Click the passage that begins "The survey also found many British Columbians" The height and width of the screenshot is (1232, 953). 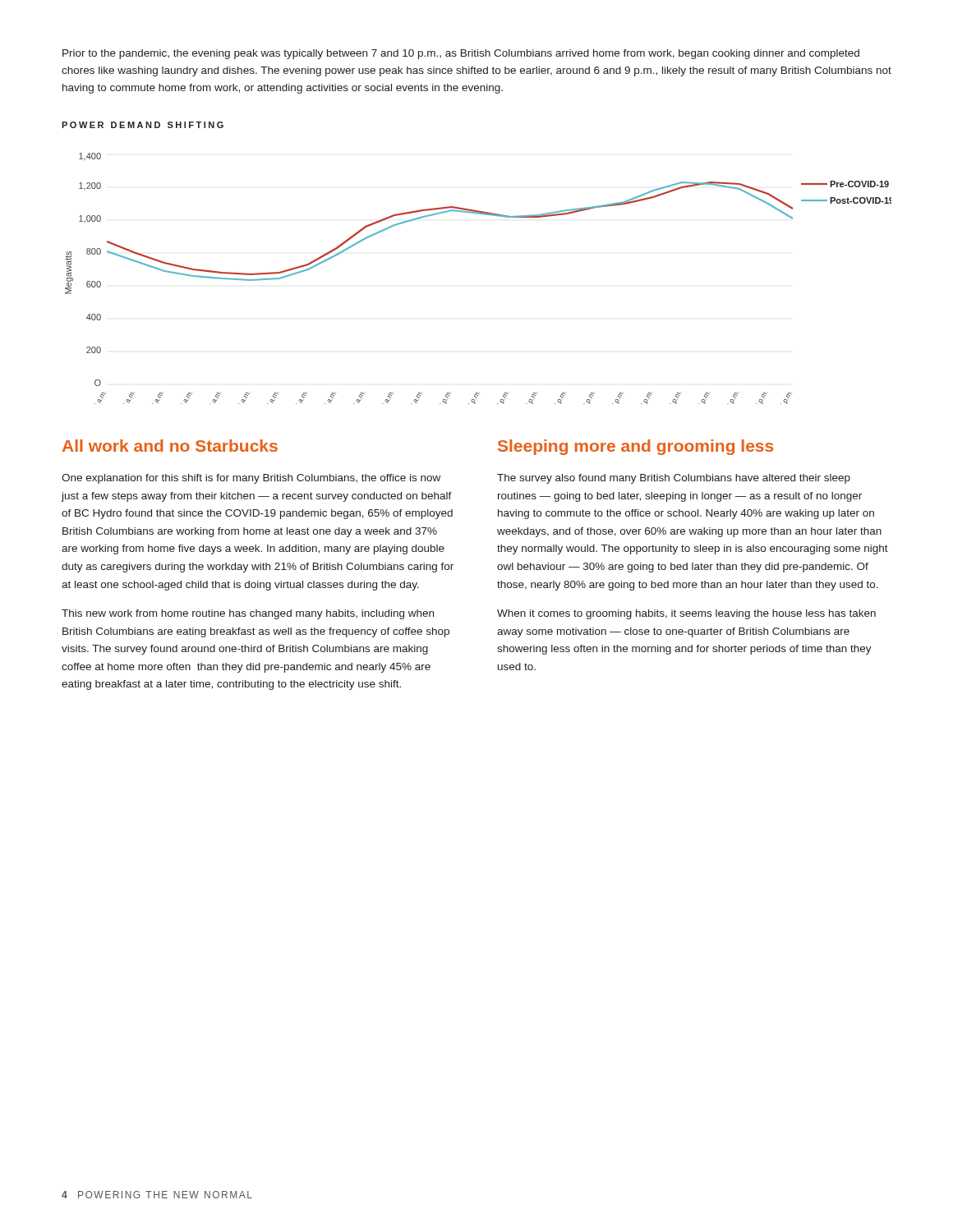click(692, 531)
